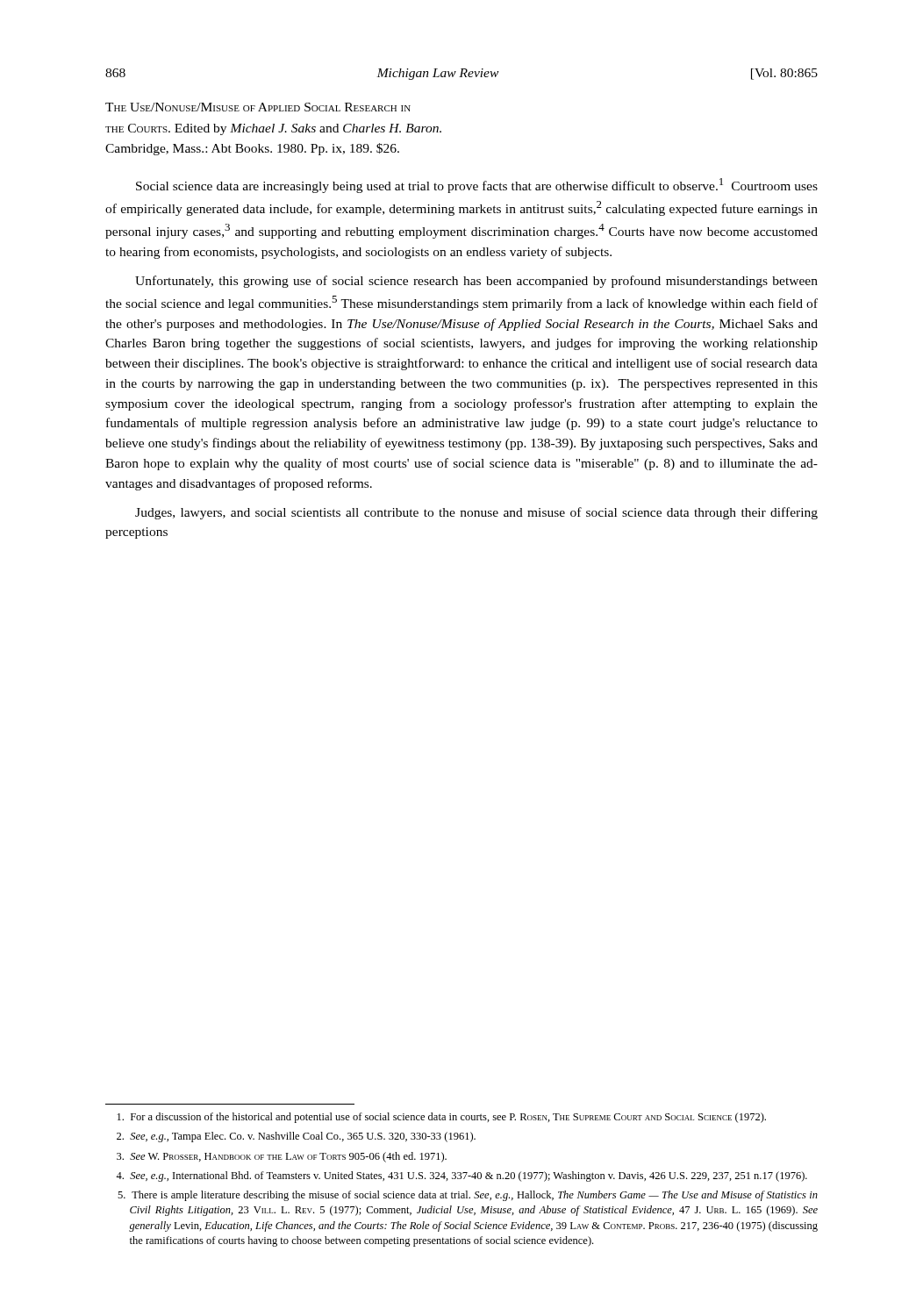
Task: Locate the text block that says "Social science data are increasingly being used"
Action: 462,217
